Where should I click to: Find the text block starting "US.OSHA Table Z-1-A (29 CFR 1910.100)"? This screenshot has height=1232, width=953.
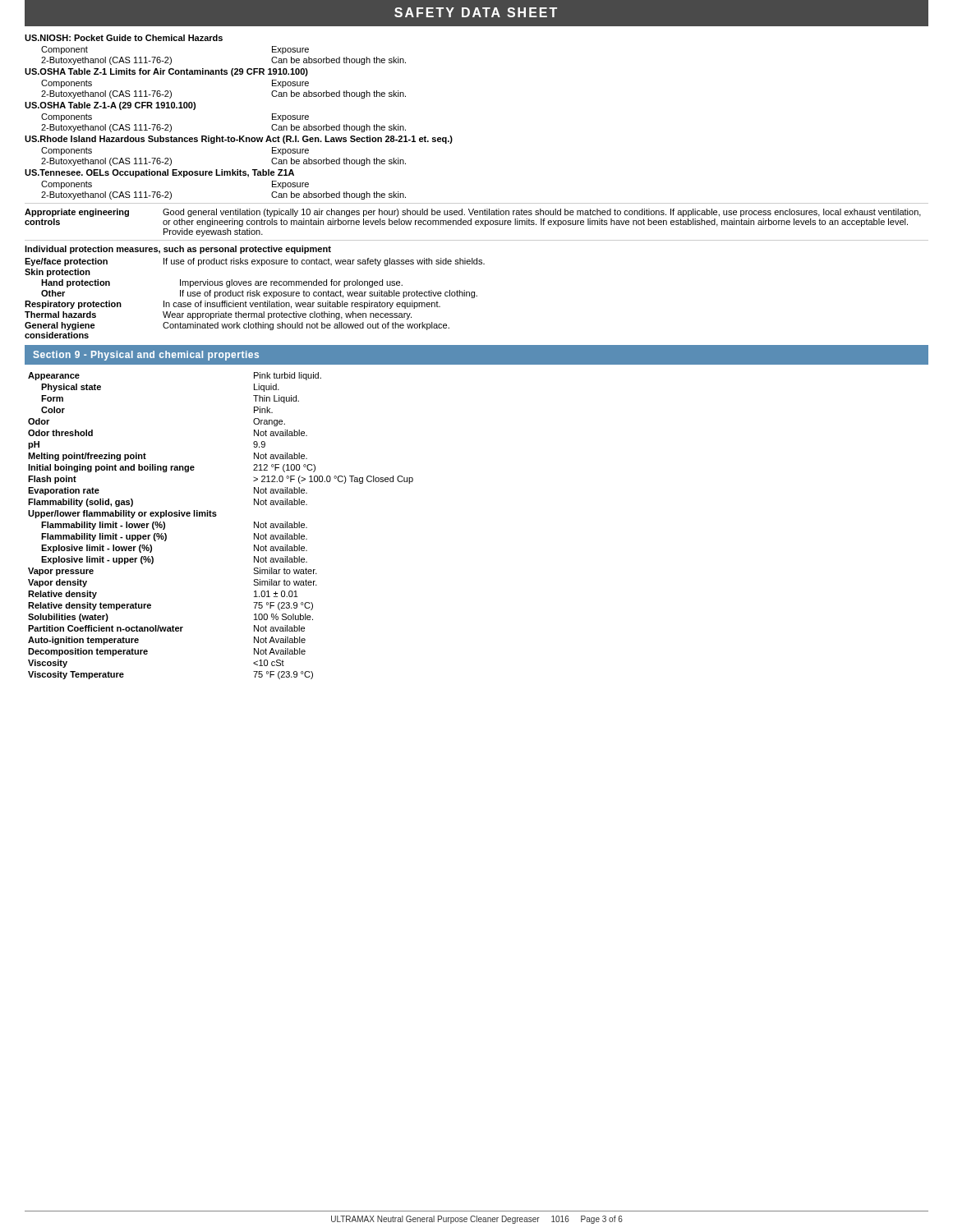[x=110, y=105]
